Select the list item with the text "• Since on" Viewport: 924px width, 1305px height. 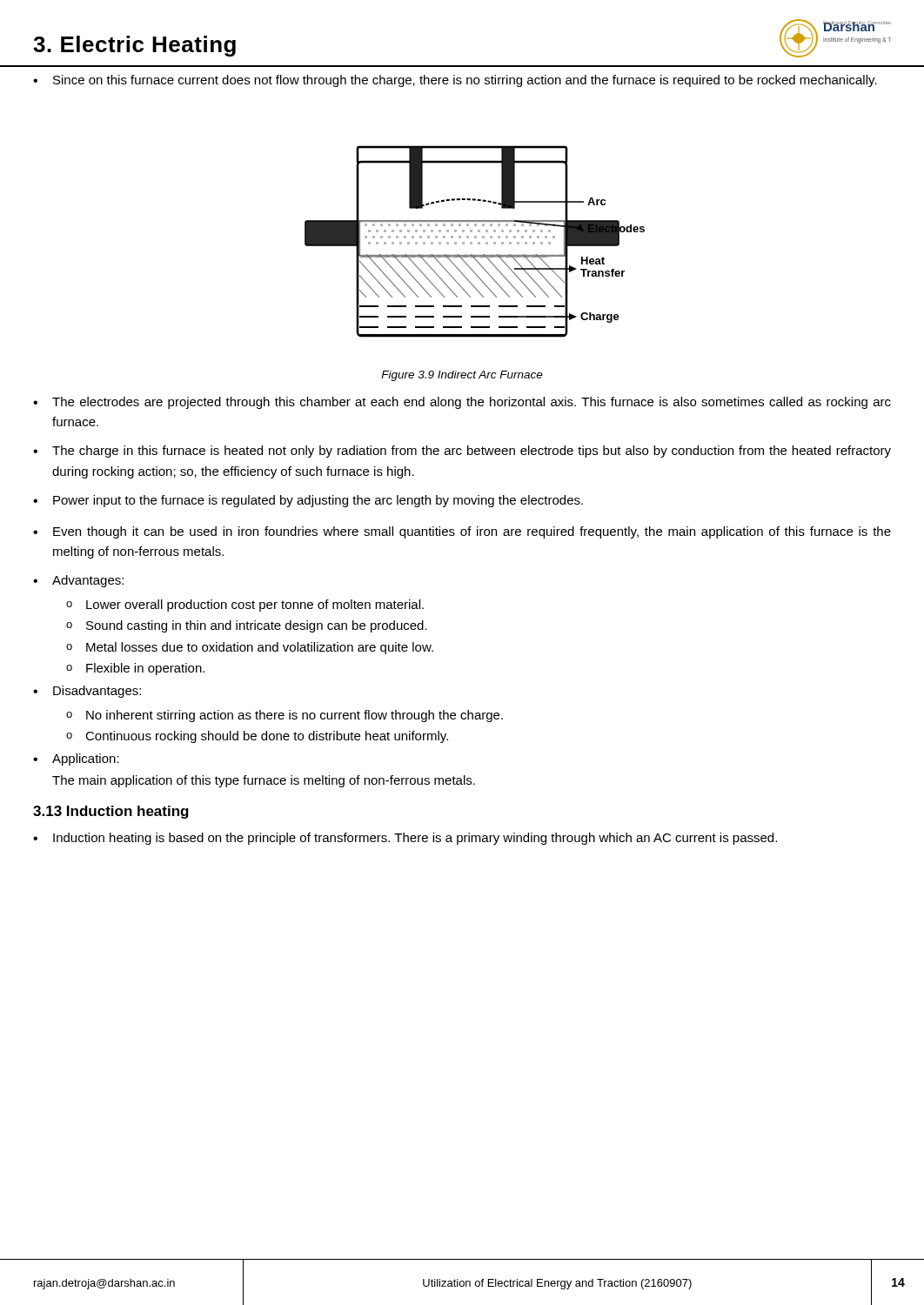click(455, 81)
